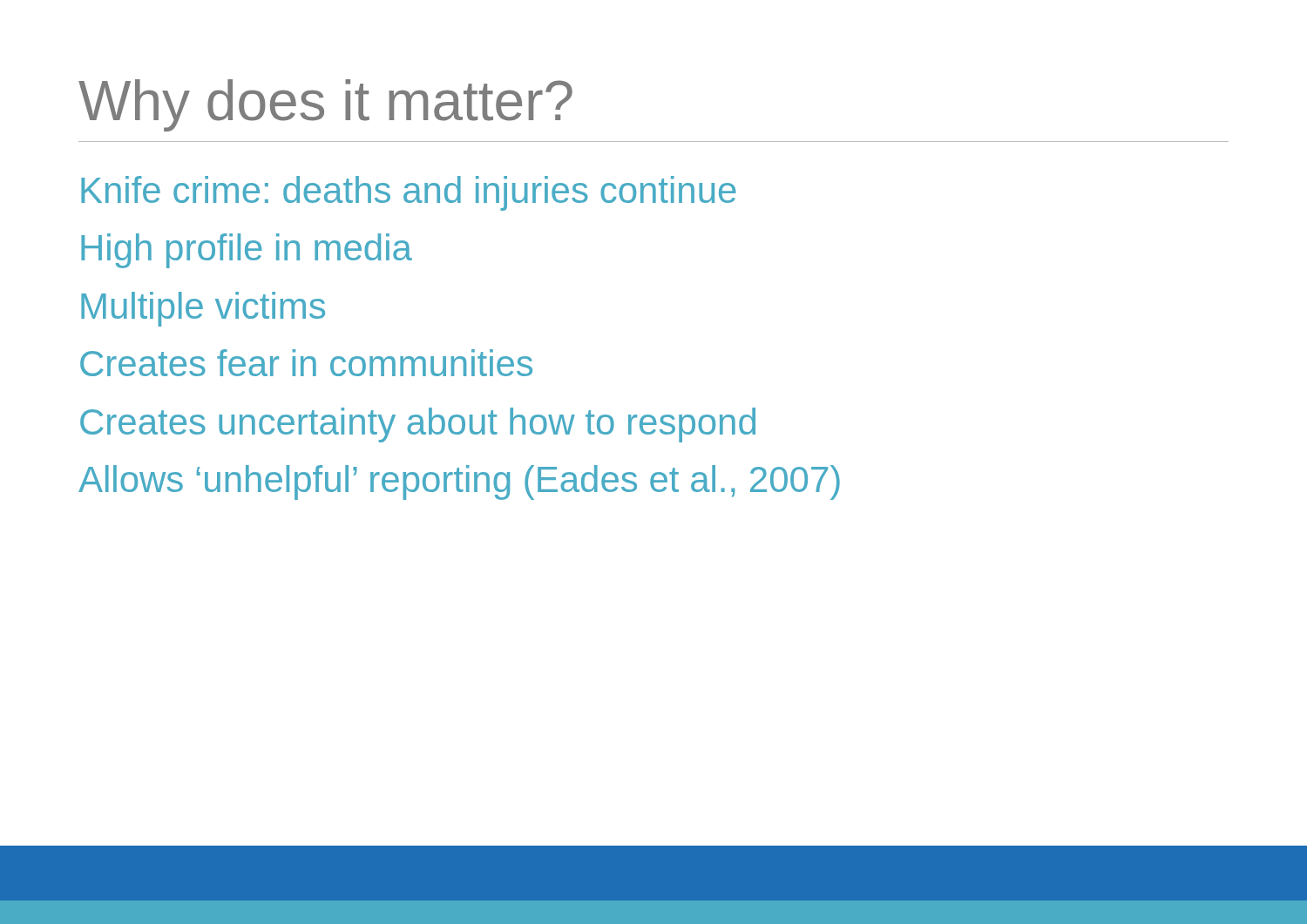Find "Creates fear in communities" on this page
Image resolution: width=1307 pixels, height=924 pixels.
tap(306, 363)
